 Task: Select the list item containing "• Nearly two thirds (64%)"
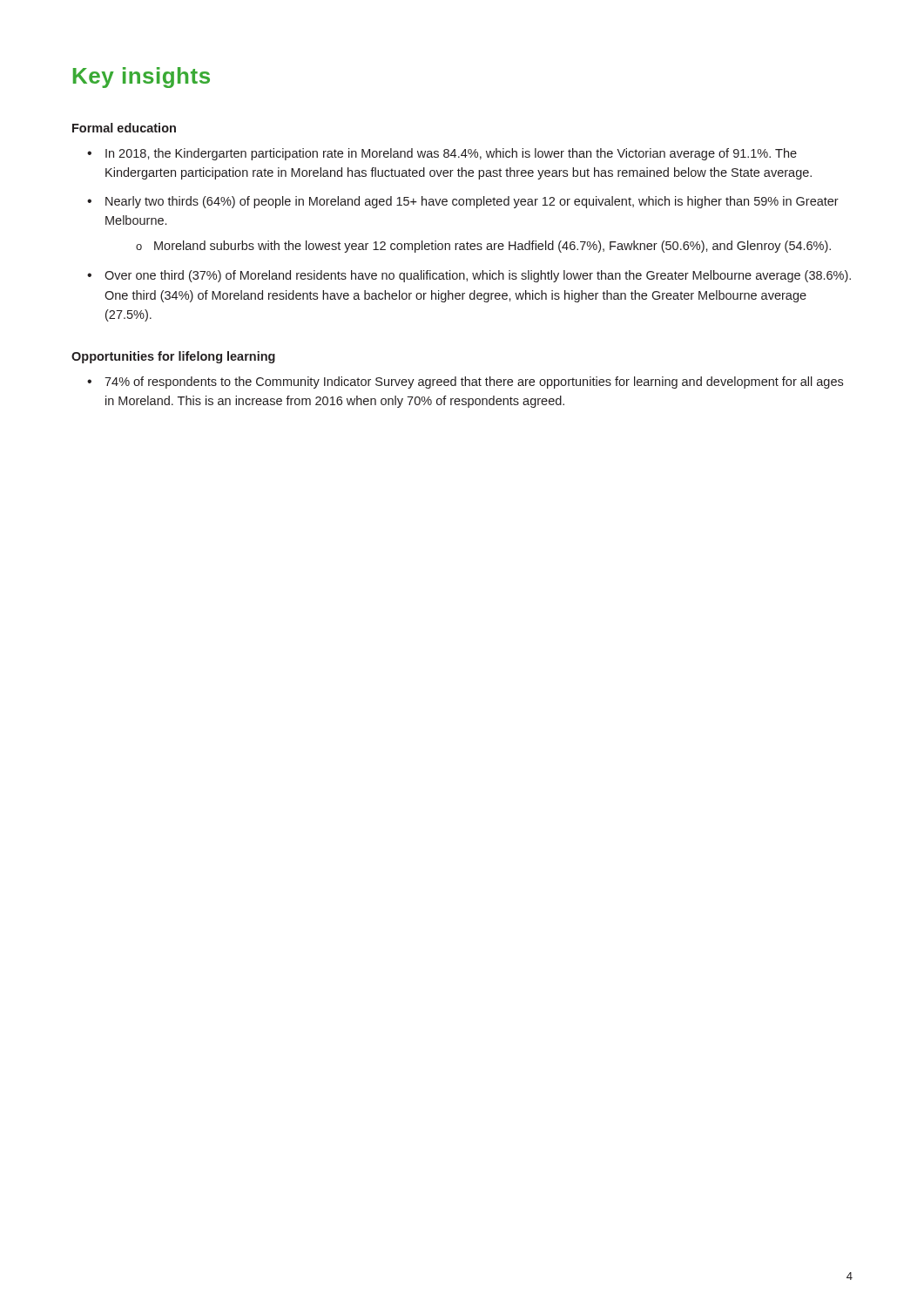[463, 202]
